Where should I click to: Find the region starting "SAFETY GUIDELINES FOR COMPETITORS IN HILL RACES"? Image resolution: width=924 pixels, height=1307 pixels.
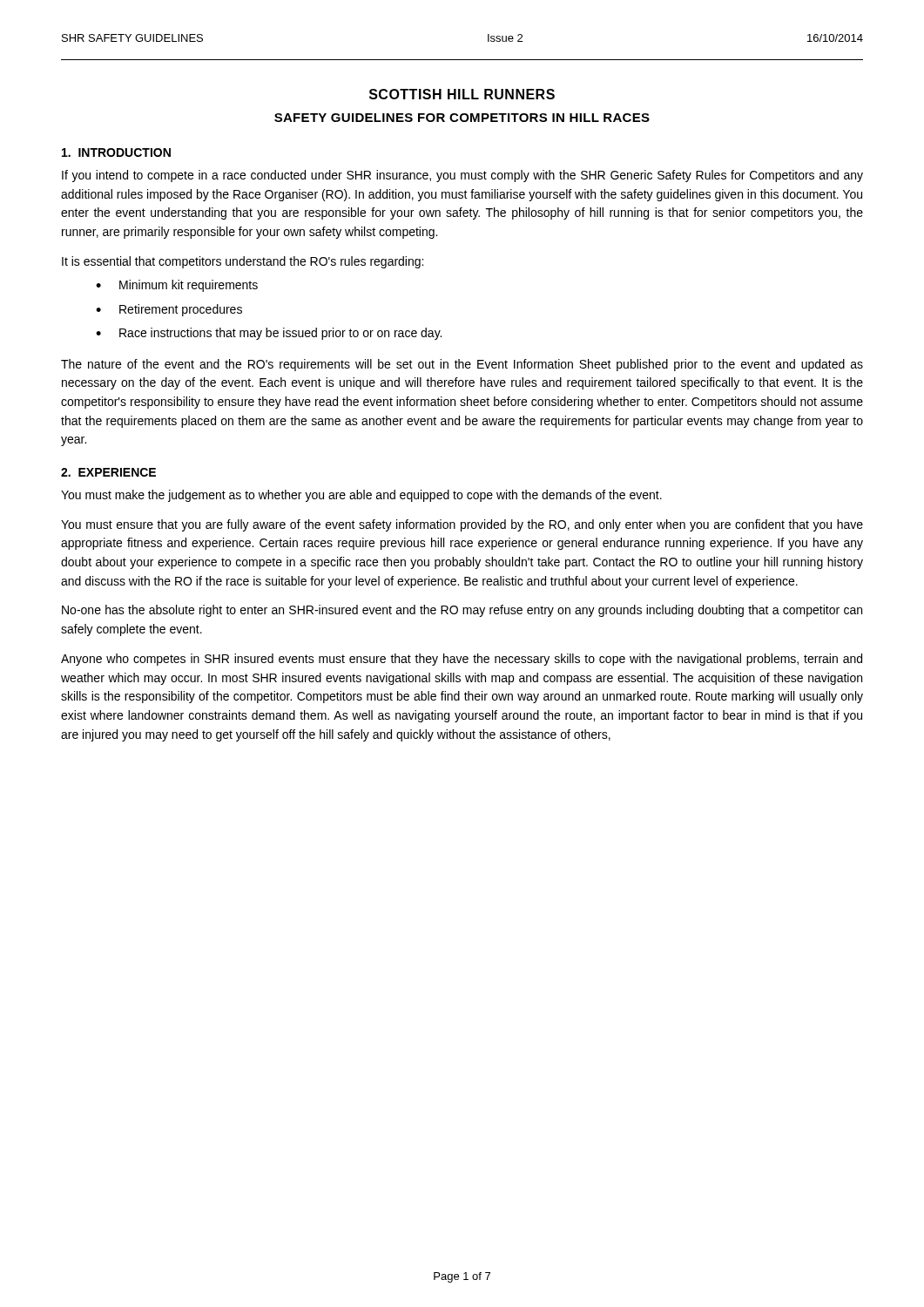(x=462, y=117)
